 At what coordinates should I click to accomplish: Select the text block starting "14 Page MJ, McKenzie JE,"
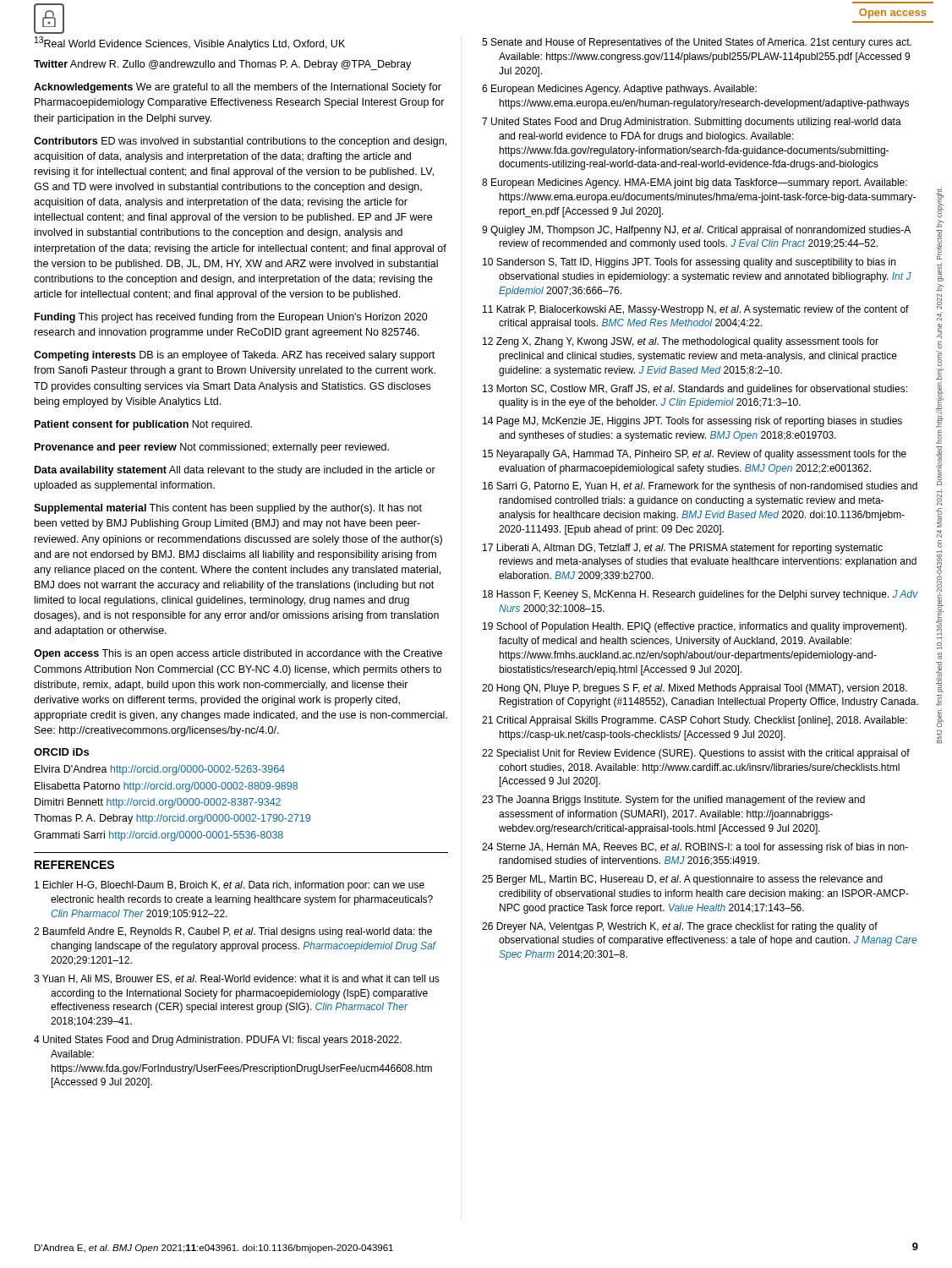pyautogui.click(x=692, y=428)
